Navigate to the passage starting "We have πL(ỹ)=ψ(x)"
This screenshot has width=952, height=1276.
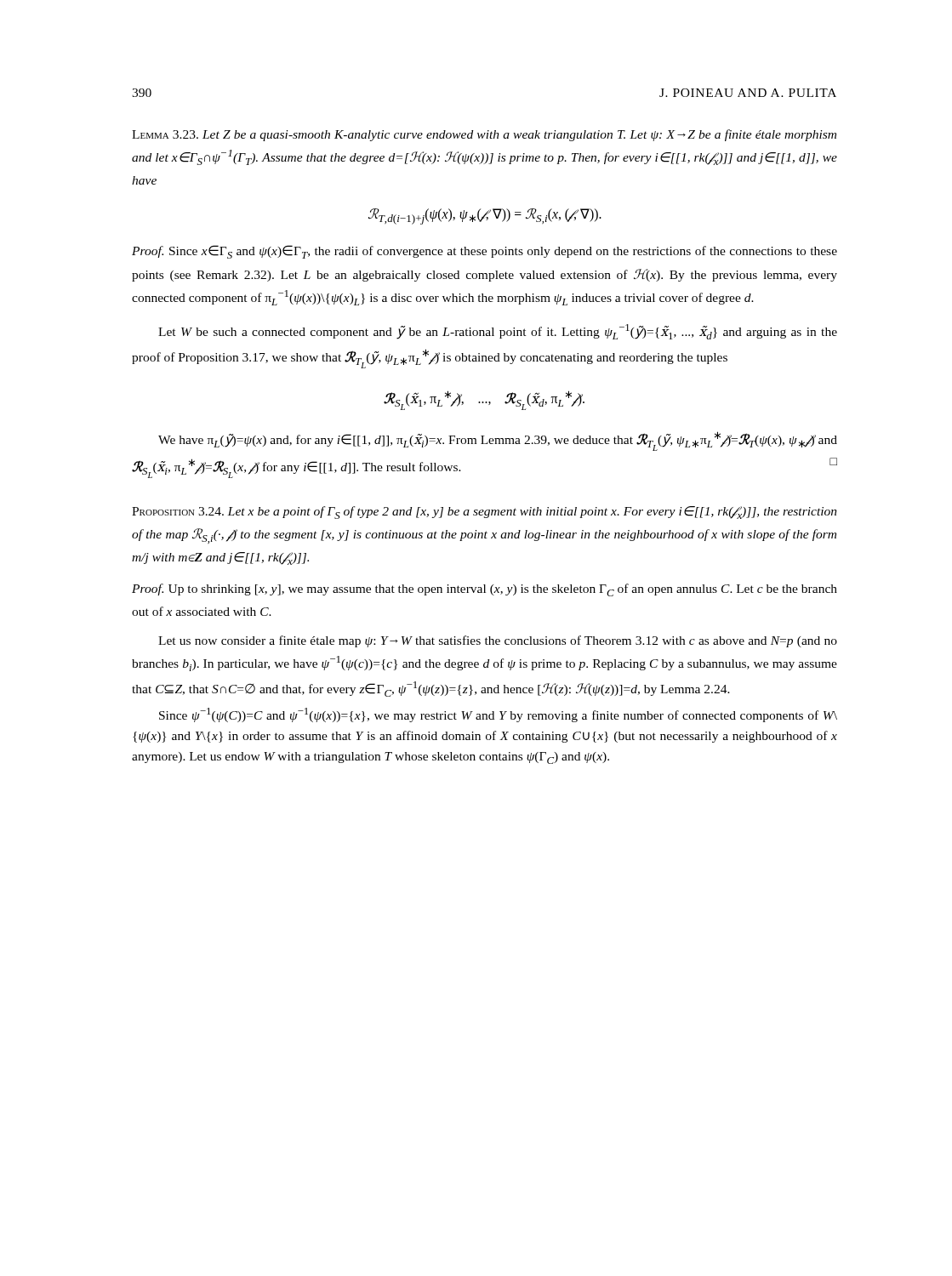[x=485, y=454]
